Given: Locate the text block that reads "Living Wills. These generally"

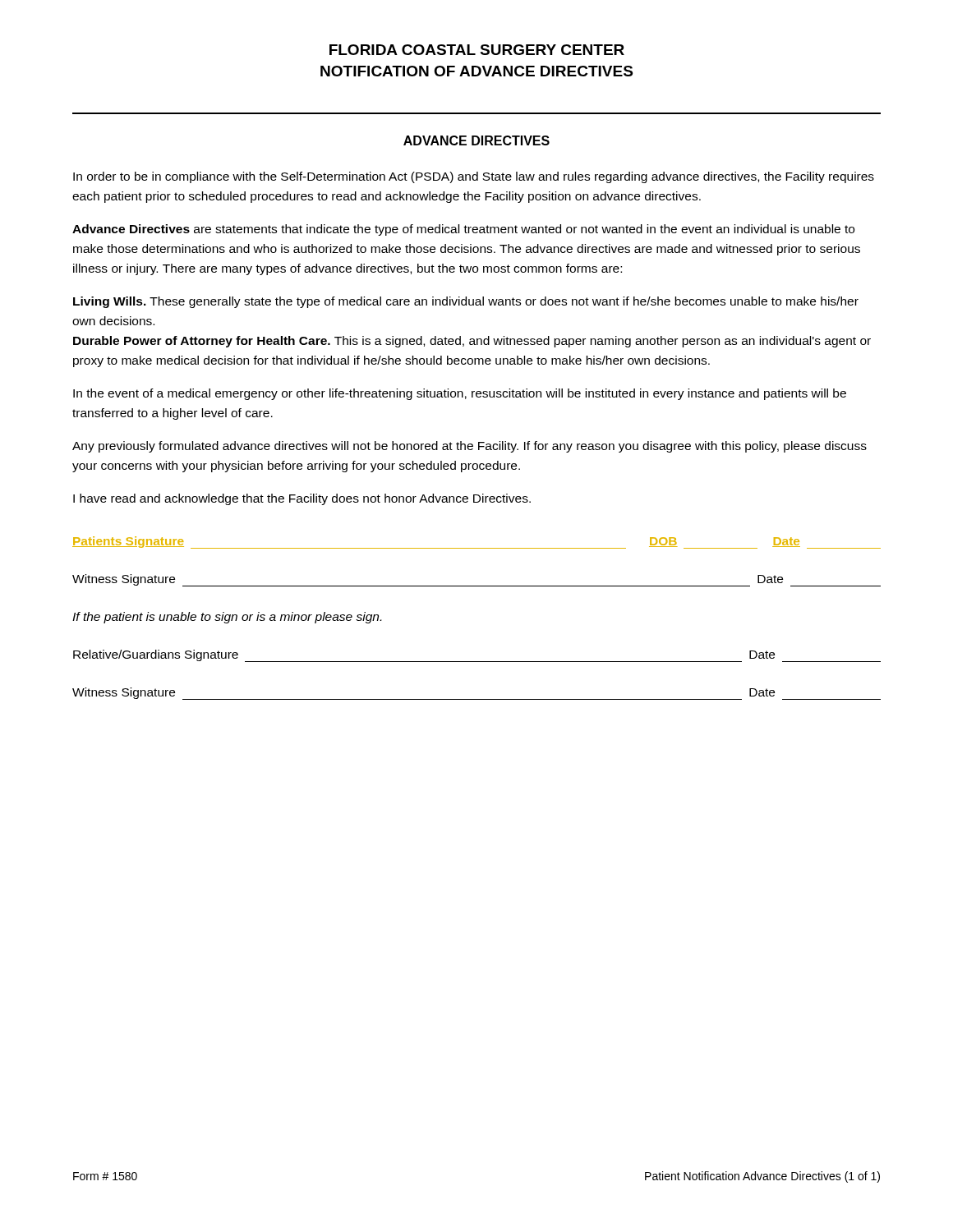Looking at the screenshot, I should click(472, 331).
